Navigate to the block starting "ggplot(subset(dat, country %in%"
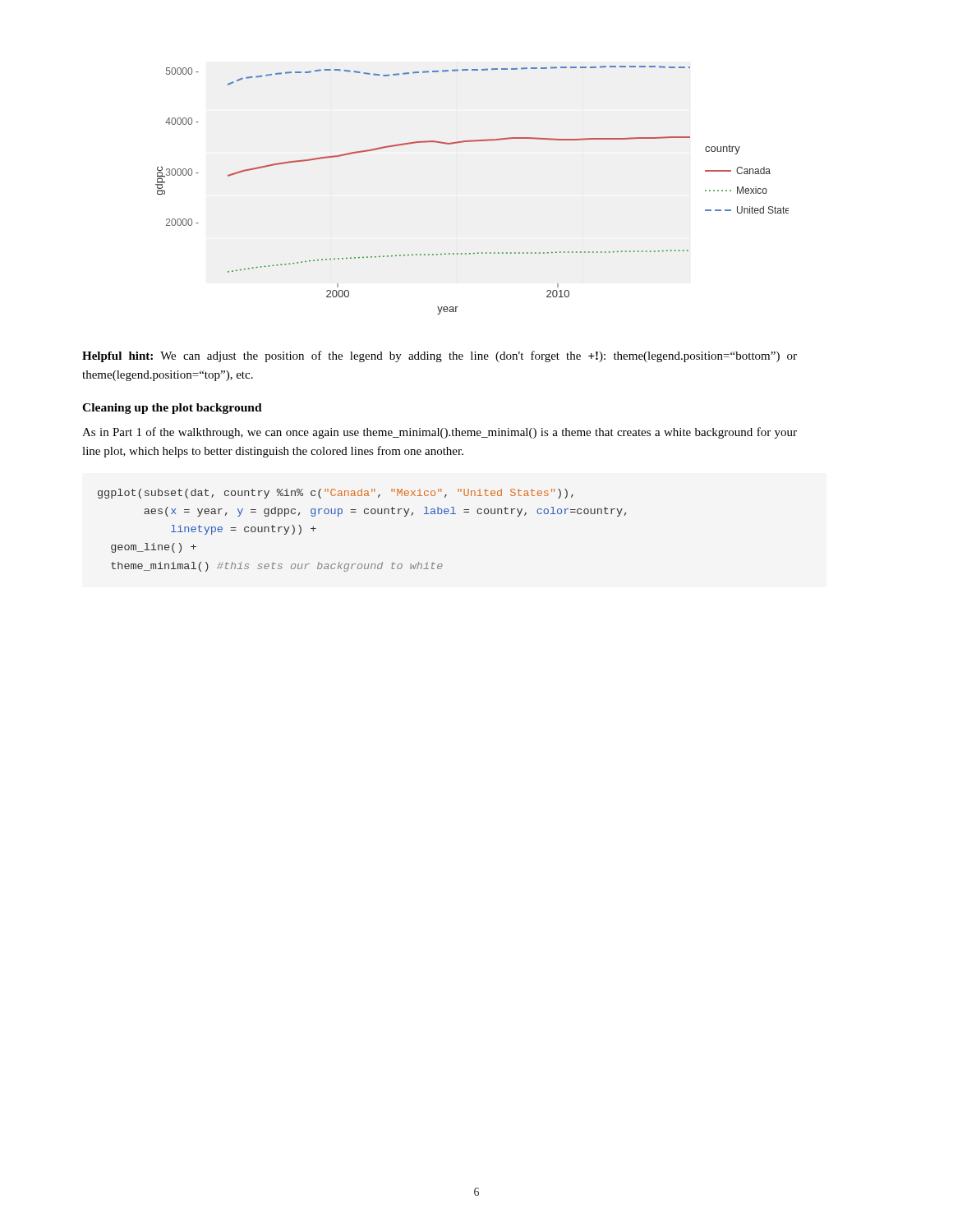The image size is (953, 1232). [336, 494]
